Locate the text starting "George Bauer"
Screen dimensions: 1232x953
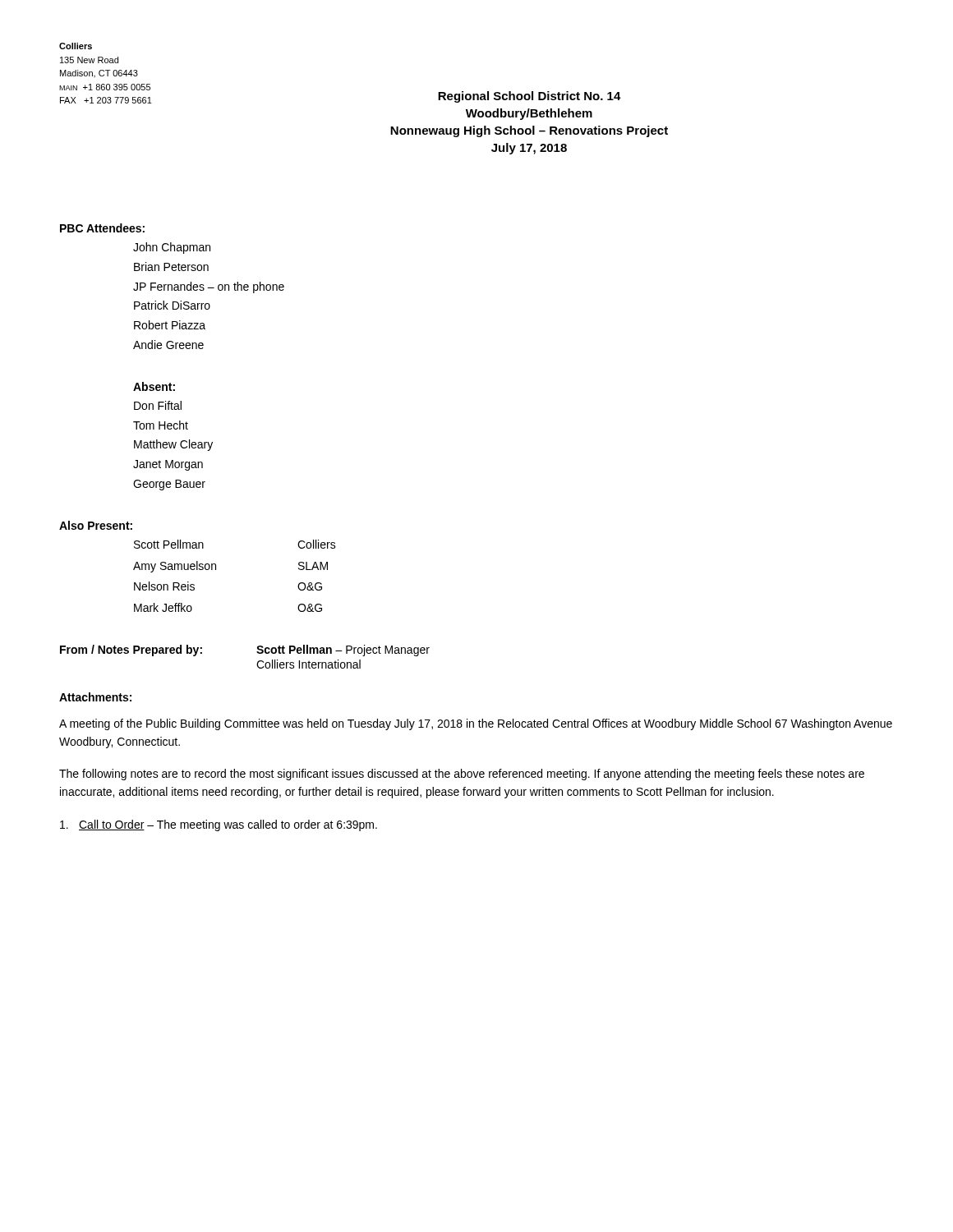click(169, 484)
